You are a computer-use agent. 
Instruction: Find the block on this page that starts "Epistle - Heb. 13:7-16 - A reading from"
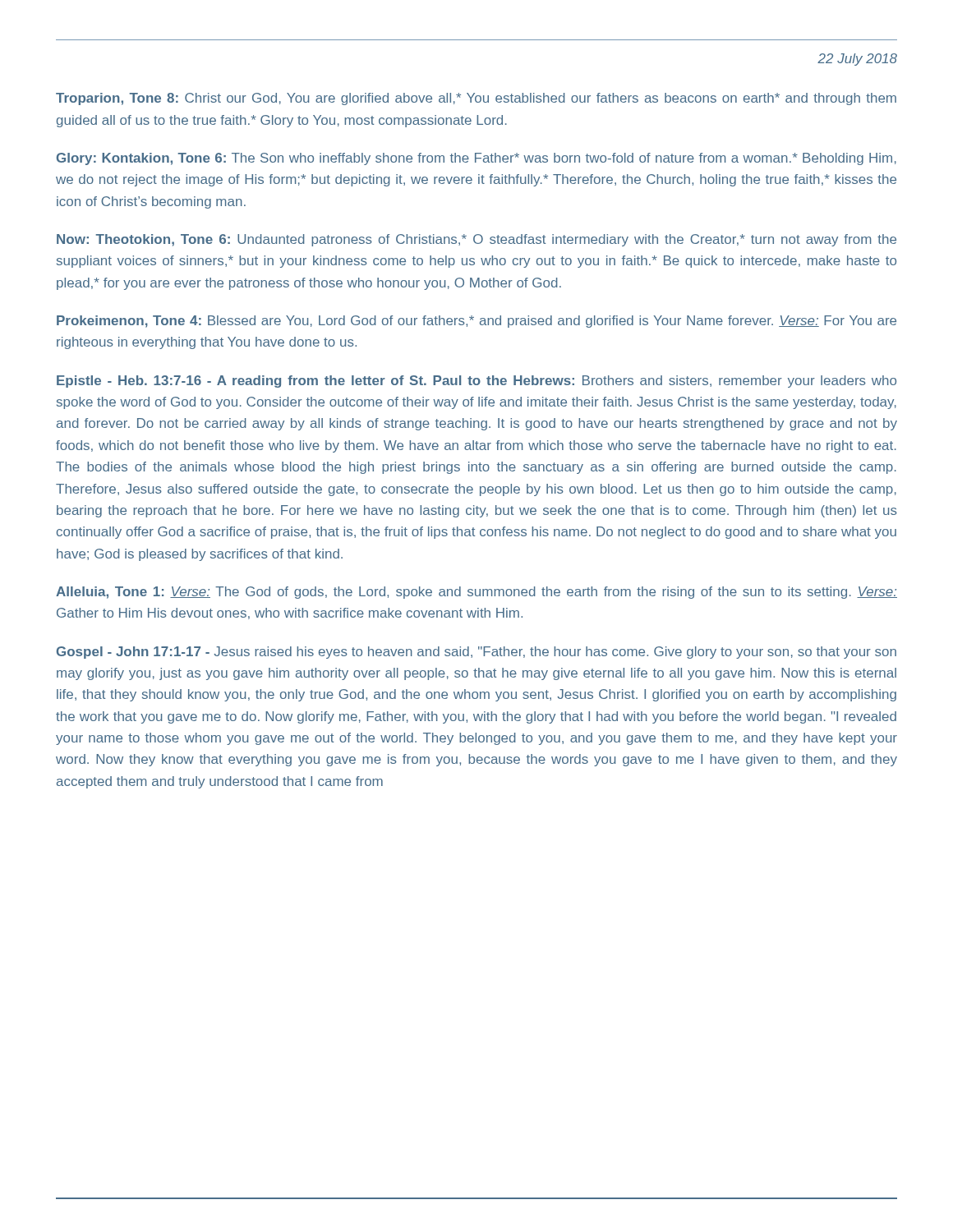coord(476,467)
